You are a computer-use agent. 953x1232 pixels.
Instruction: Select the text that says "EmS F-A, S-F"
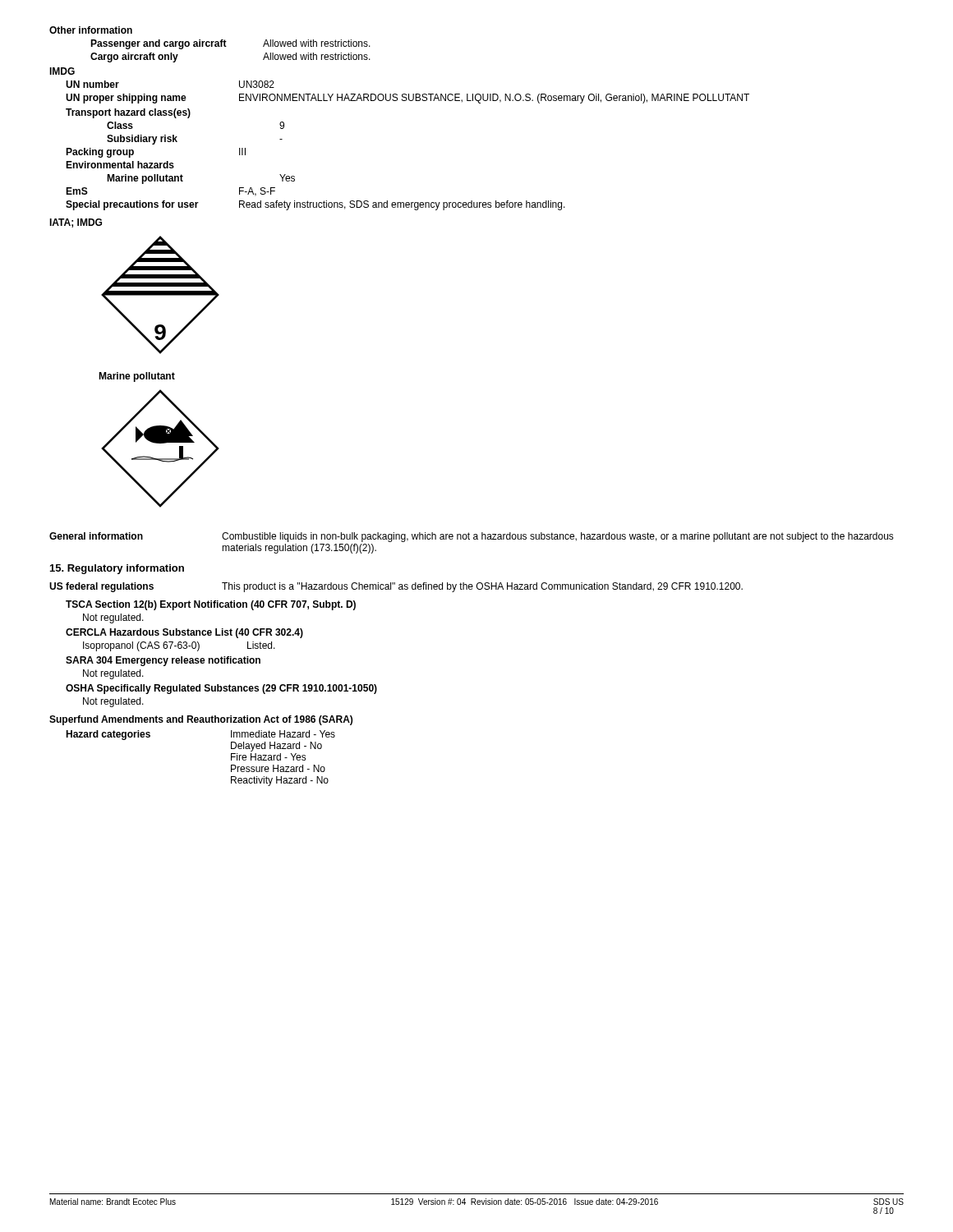(x=485, y=191)
